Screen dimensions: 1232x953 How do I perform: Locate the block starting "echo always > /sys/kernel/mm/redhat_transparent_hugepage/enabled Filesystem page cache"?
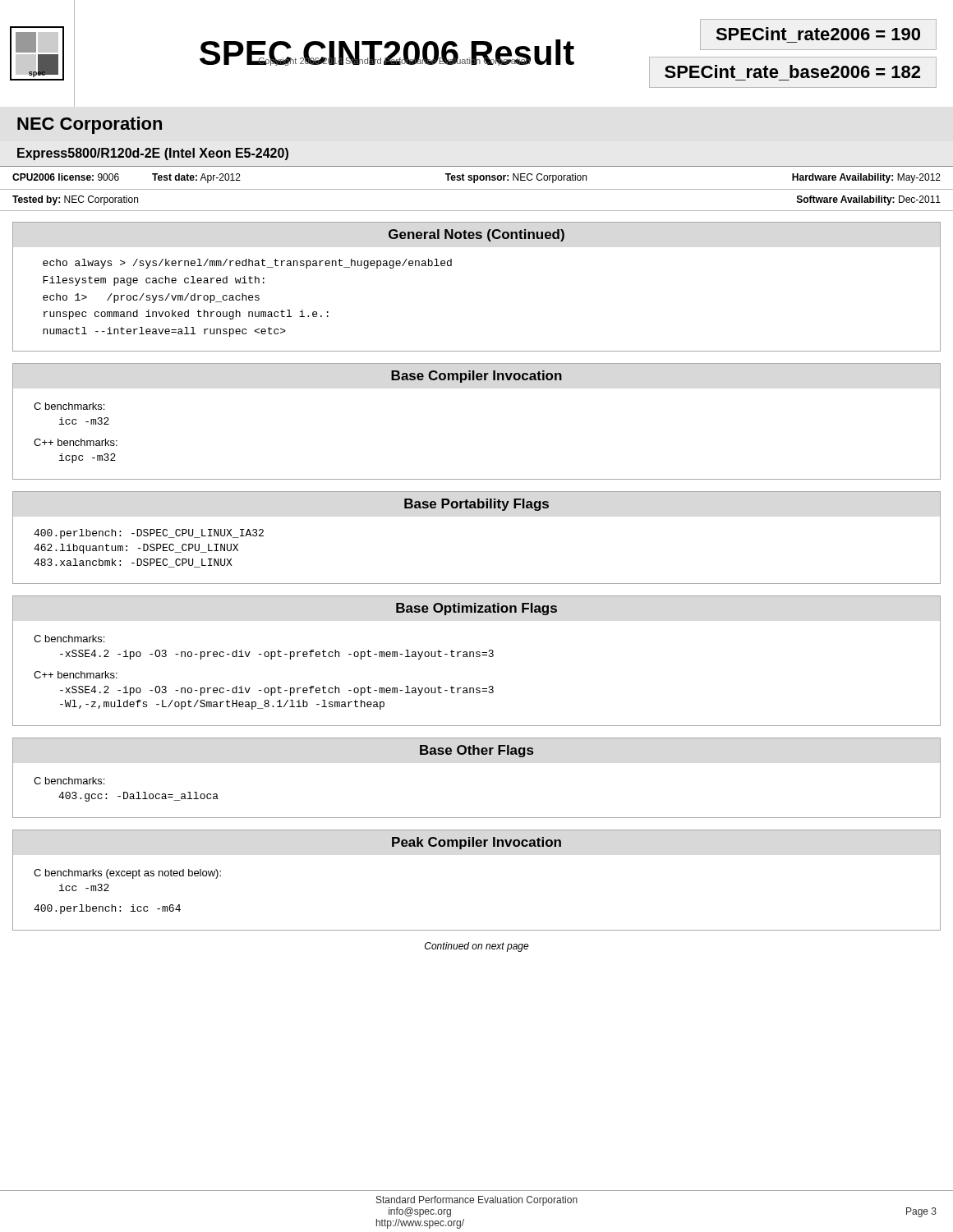(x=247, y=264)
